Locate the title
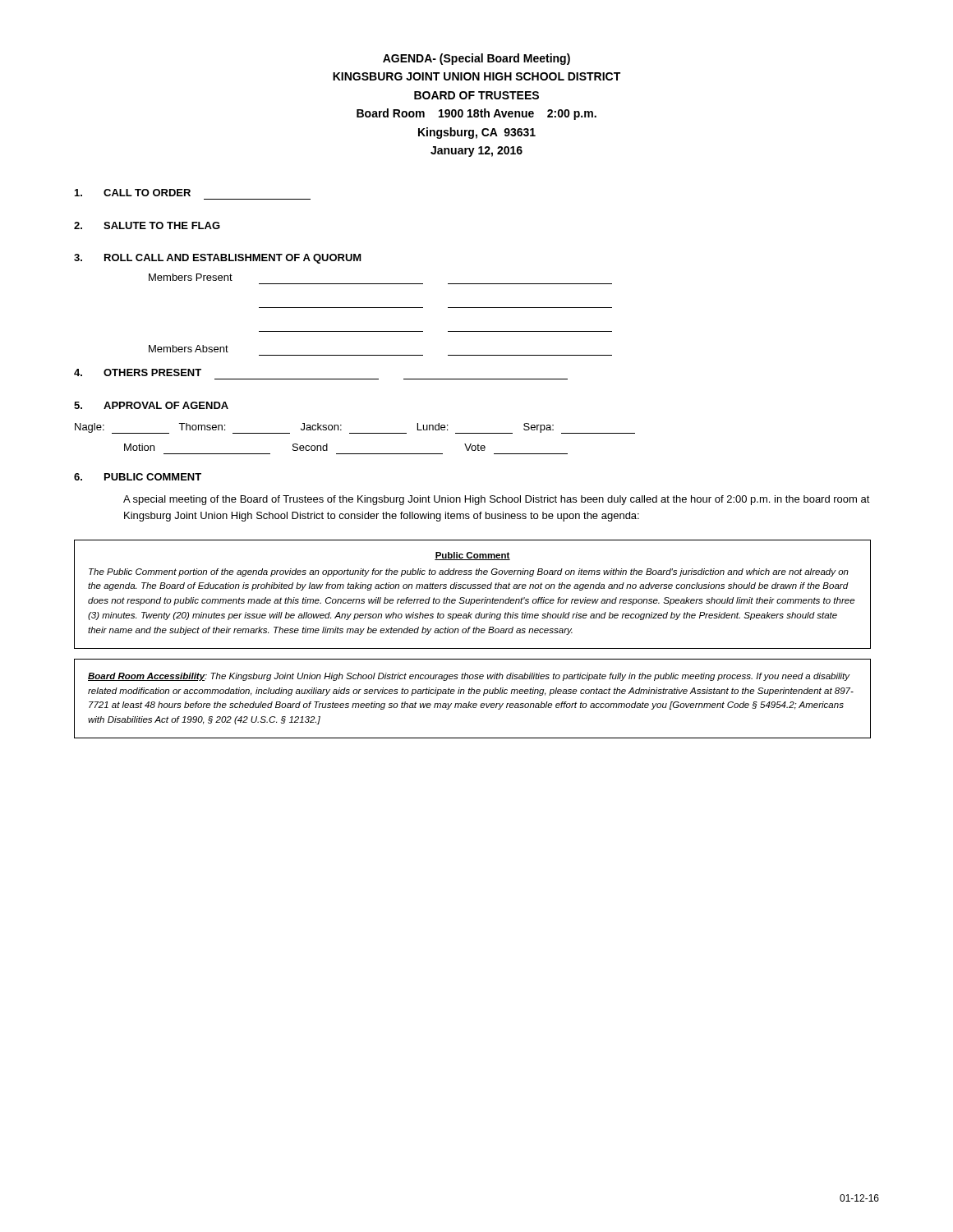The image size is (953, 1232). (476, 104)
